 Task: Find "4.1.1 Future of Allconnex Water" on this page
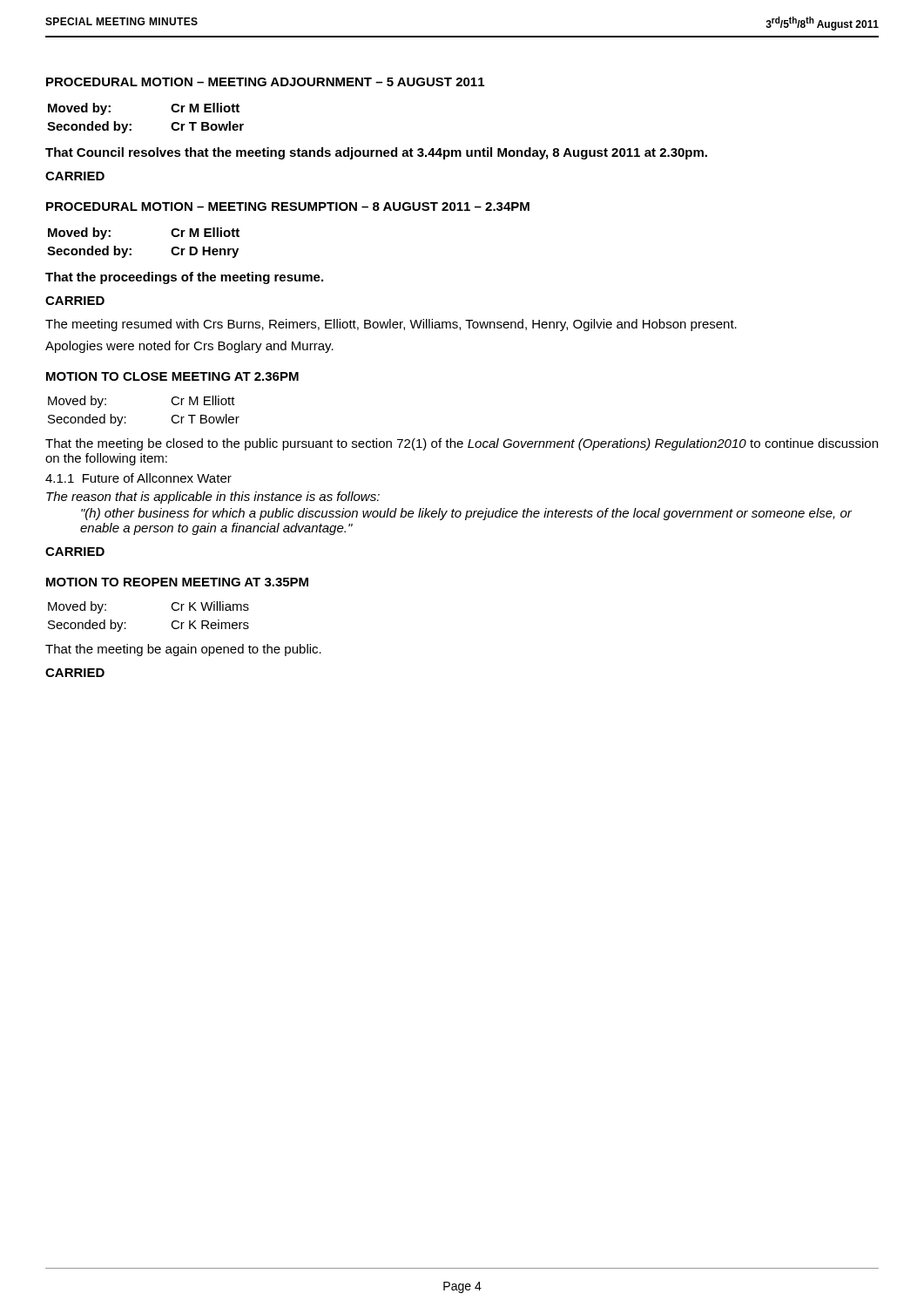point(138,478)
